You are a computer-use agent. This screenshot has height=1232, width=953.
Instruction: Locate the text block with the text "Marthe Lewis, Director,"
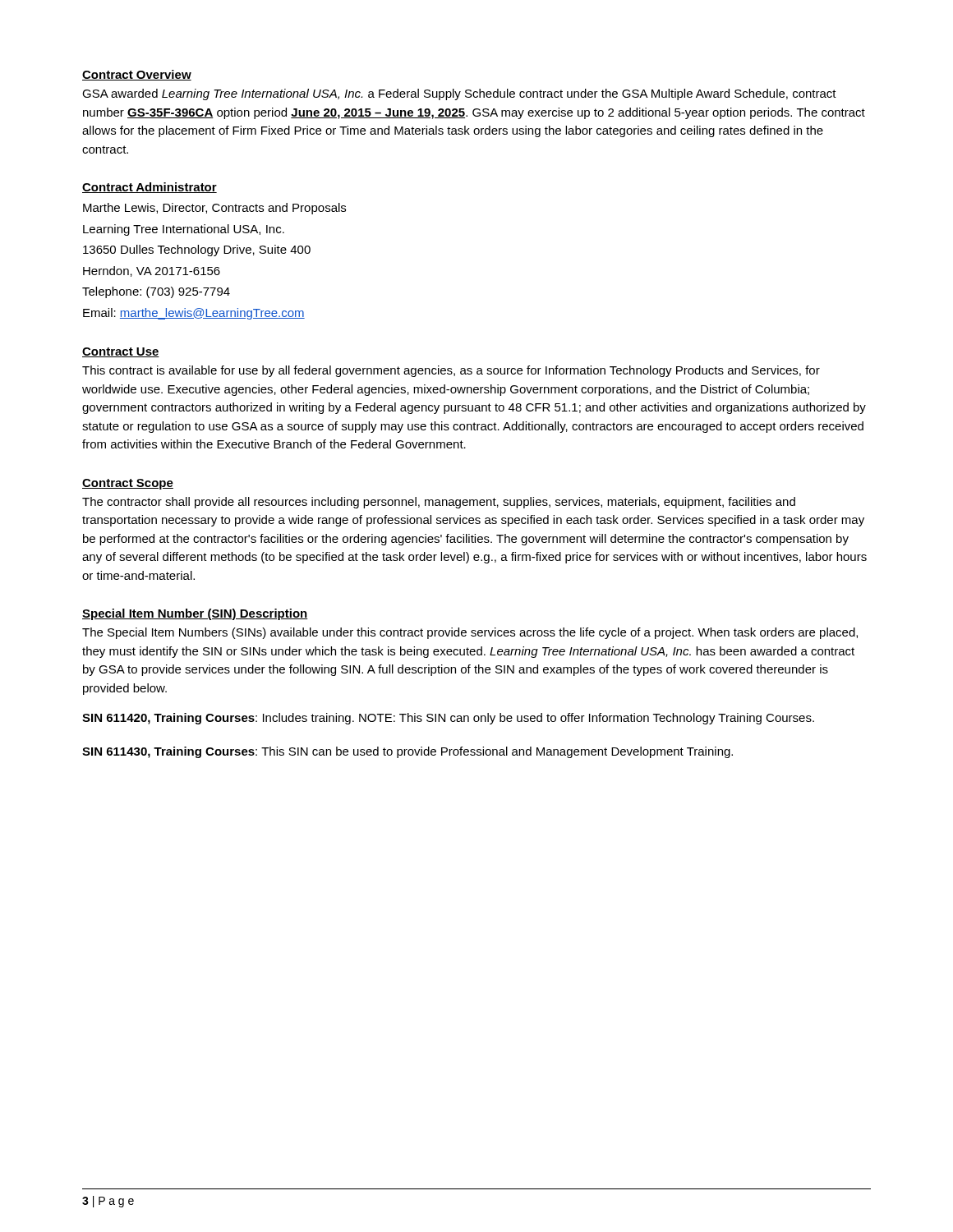click(214, 260)
